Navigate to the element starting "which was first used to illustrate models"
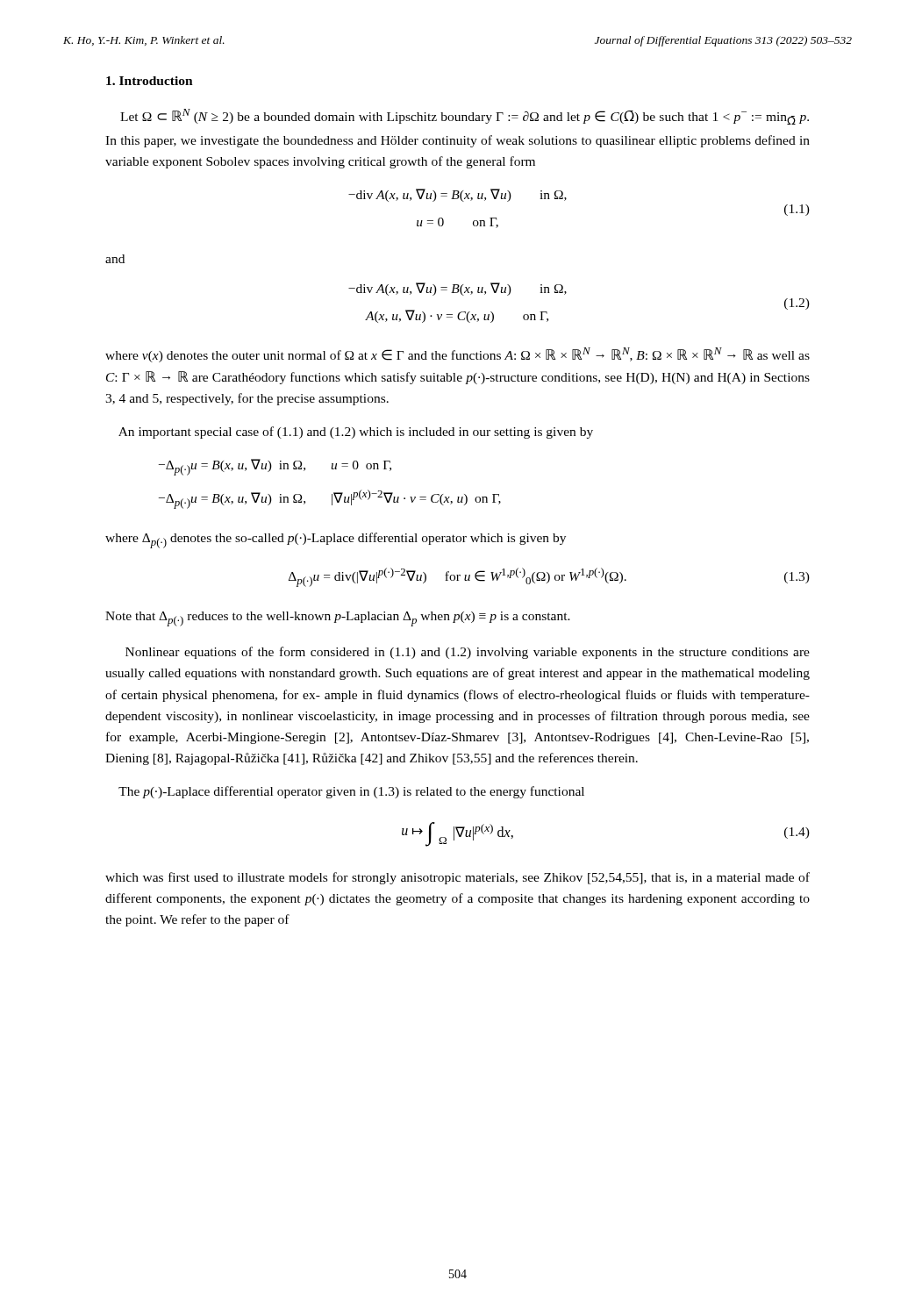 click(x=458, y=898)
